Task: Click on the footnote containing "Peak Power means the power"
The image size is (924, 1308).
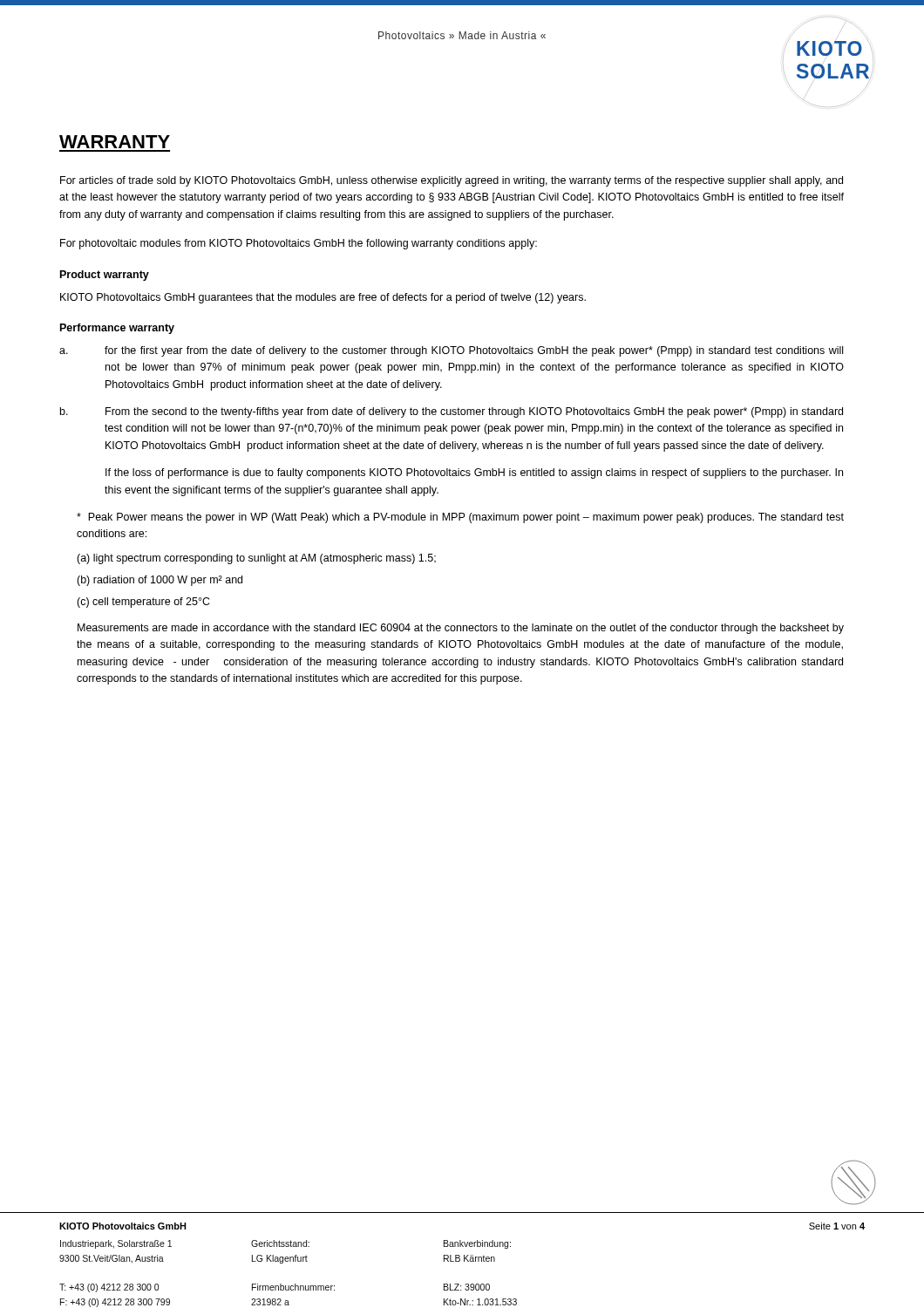Action: point(460,525)
